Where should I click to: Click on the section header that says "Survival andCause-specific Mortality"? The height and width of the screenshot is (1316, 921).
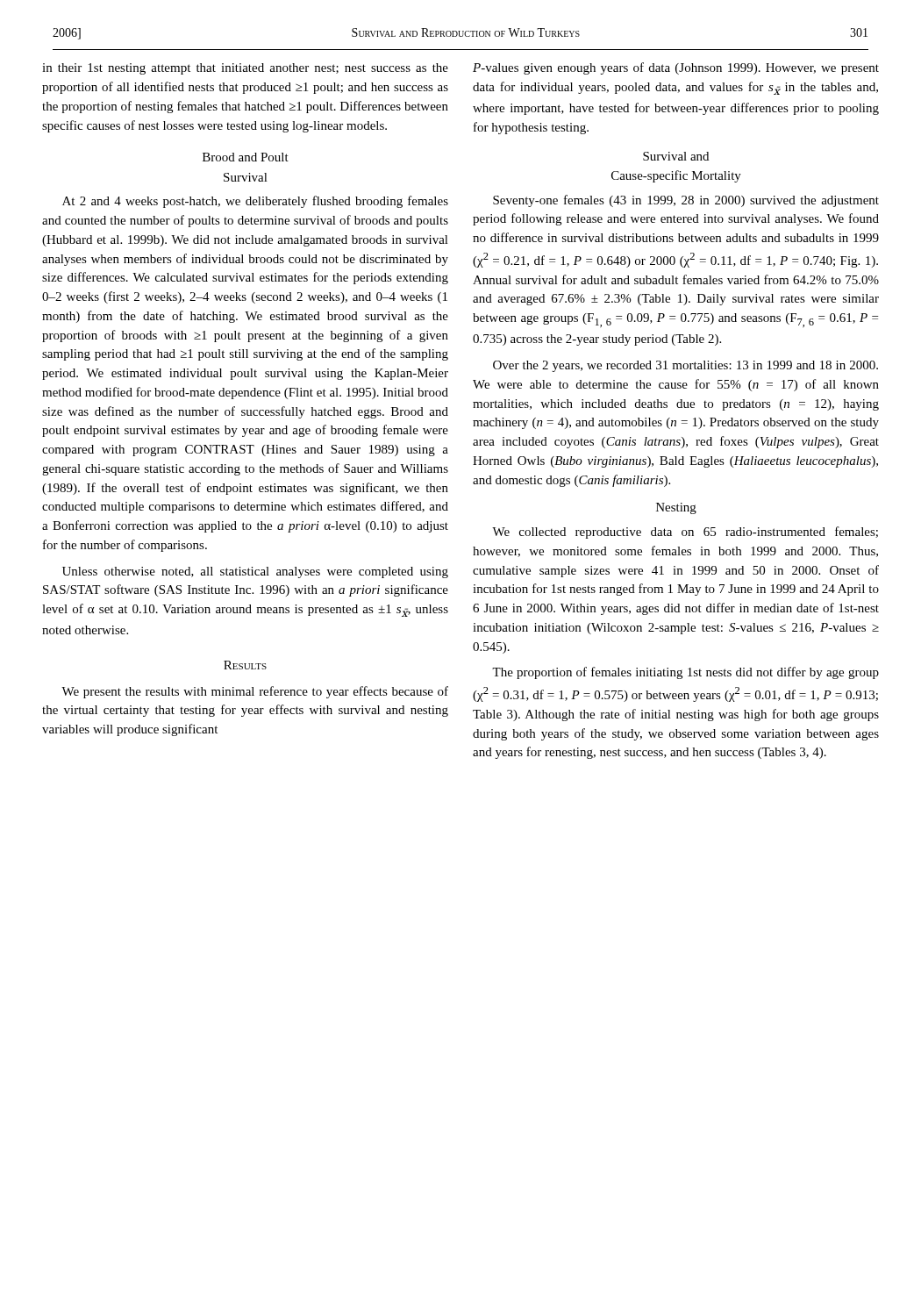(676, 166)
